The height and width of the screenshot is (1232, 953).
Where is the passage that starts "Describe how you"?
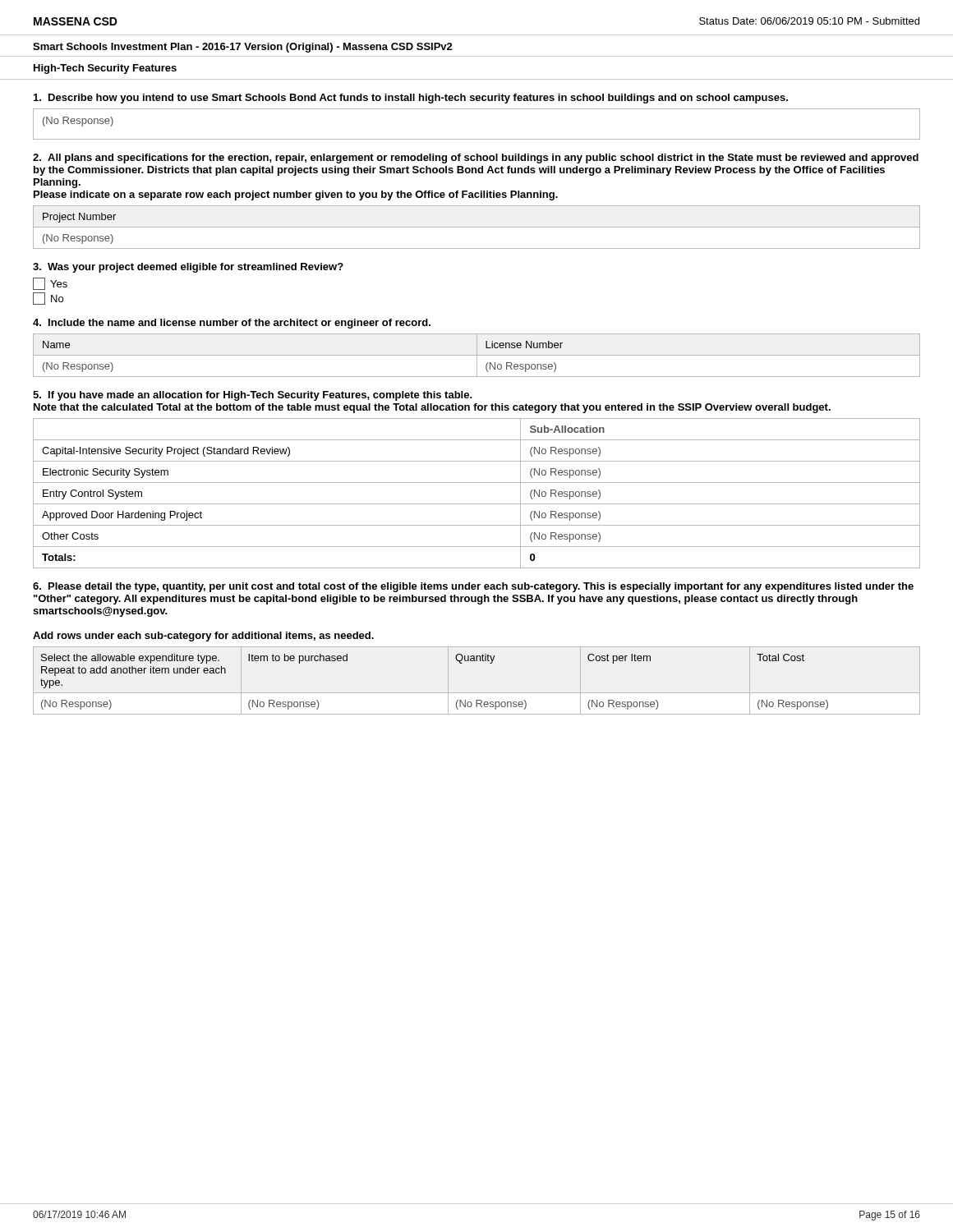click(411, 97)
